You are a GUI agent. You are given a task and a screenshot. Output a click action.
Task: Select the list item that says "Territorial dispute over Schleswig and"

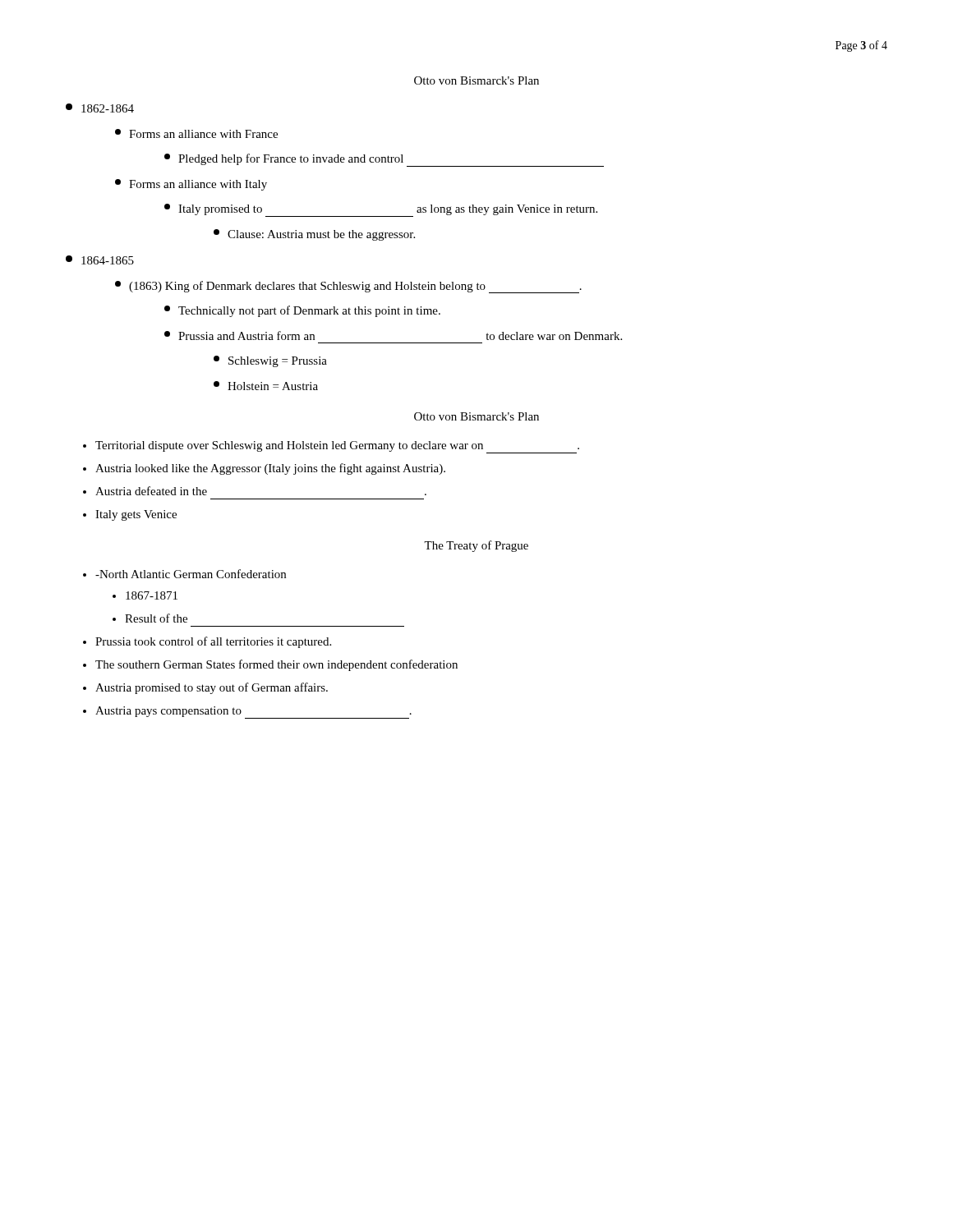click(x=338, y=446)
